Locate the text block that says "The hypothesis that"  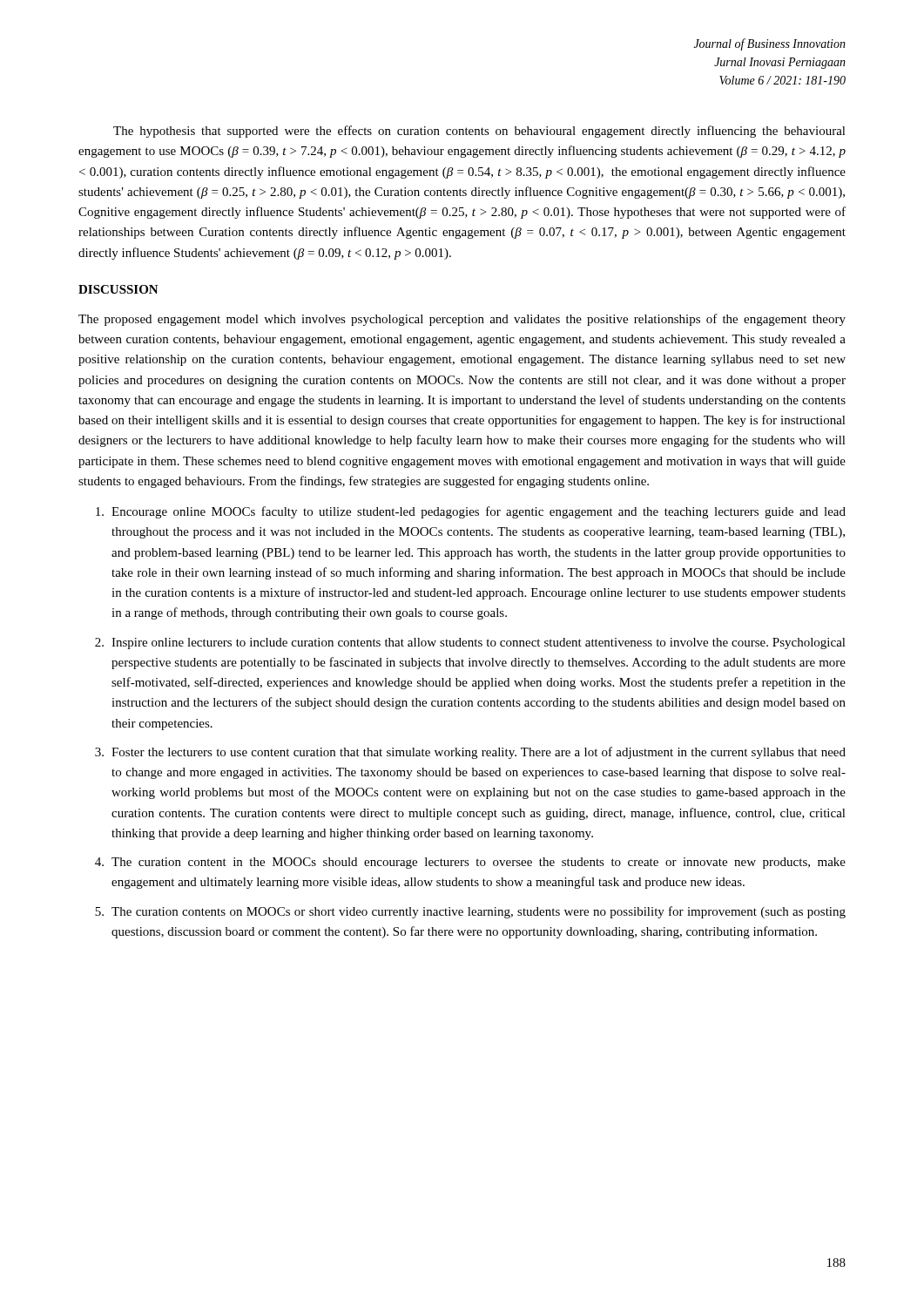462,192
